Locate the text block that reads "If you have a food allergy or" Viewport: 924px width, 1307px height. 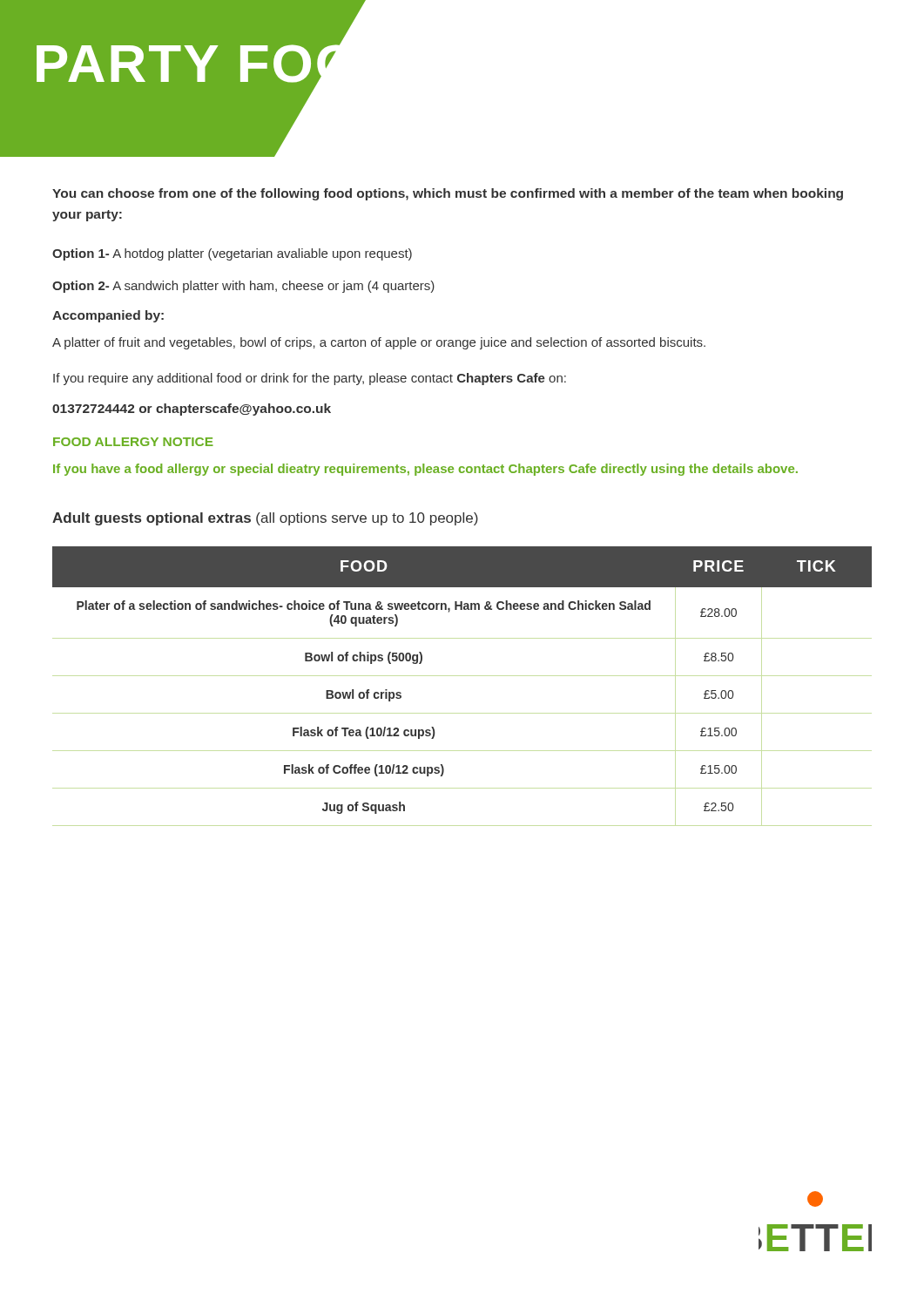coord(425,468)
